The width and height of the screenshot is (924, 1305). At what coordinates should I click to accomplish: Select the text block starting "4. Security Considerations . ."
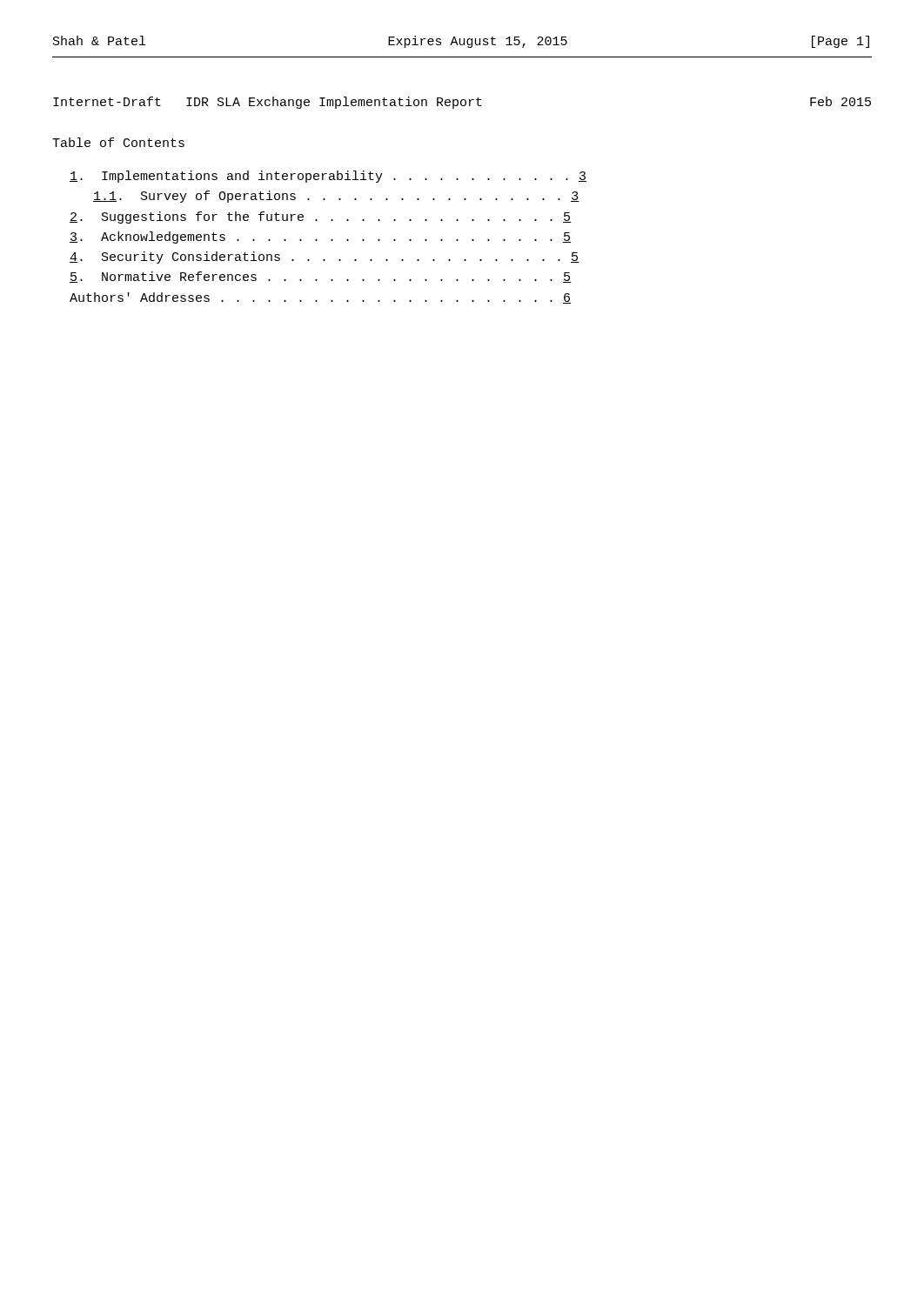[x=471, y=258]
